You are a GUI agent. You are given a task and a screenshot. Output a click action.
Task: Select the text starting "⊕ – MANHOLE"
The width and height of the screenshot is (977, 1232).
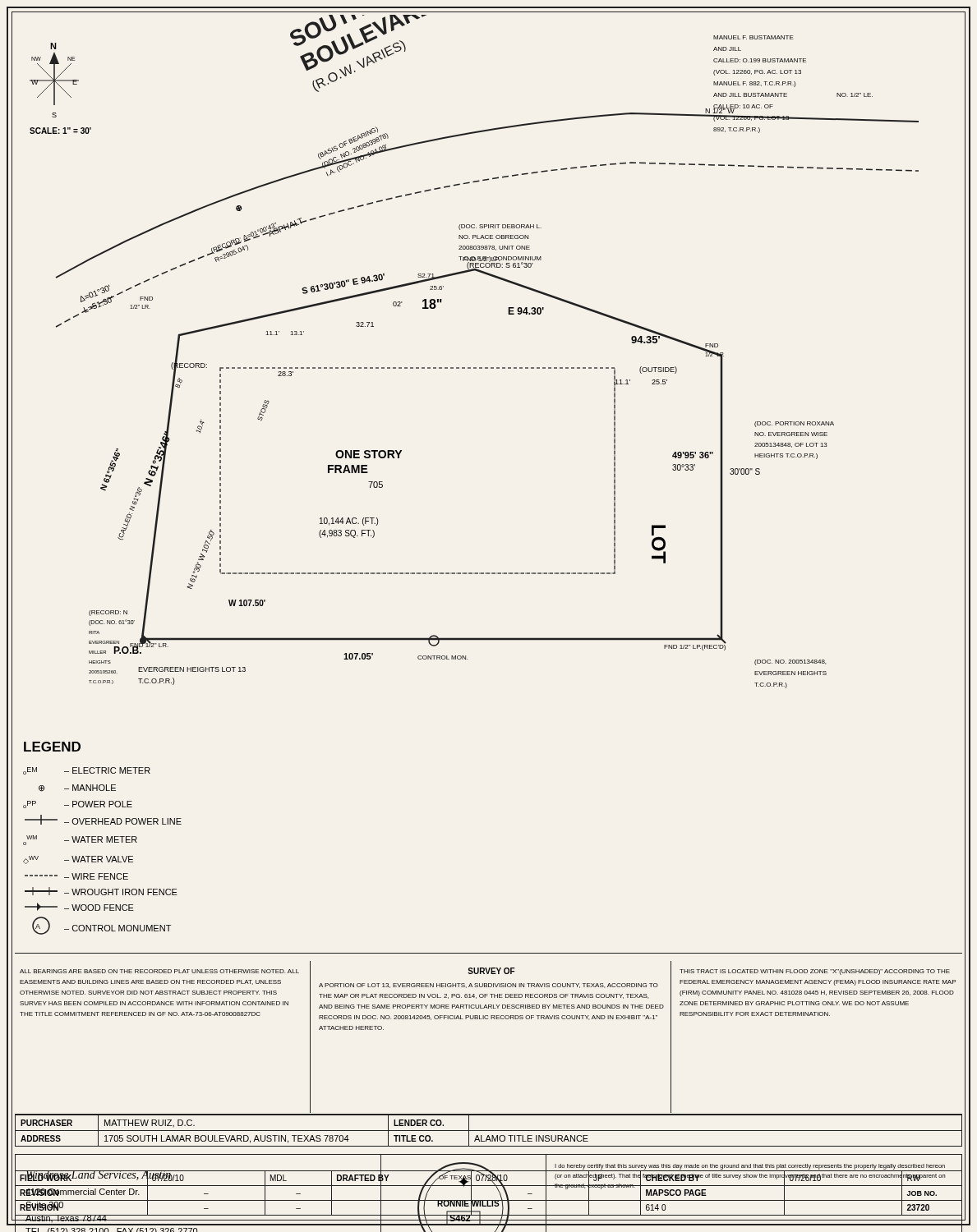coord(70,788)
